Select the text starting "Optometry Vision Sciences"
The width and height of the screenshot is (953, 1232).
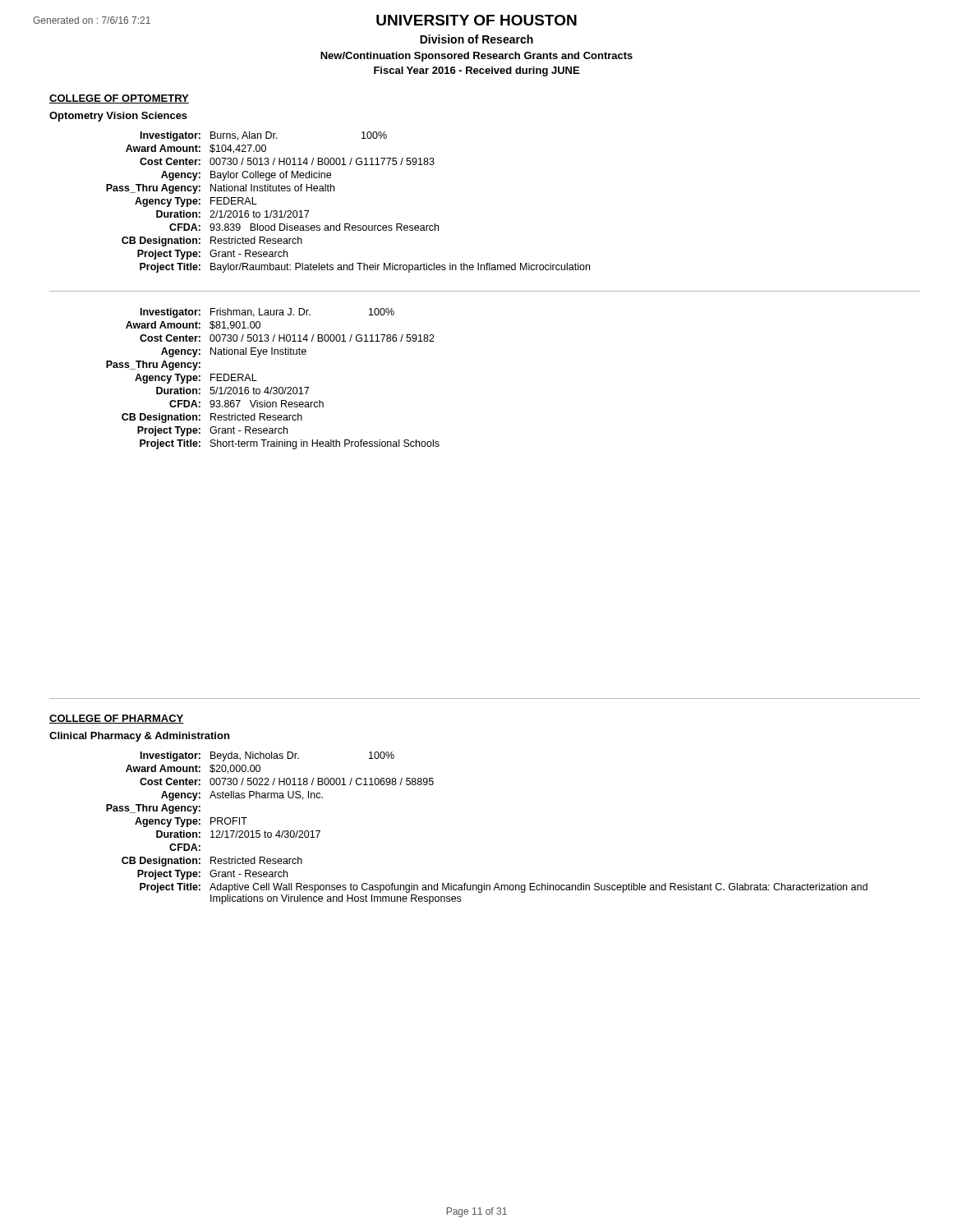pyautogui.click(x=118, y=115)
